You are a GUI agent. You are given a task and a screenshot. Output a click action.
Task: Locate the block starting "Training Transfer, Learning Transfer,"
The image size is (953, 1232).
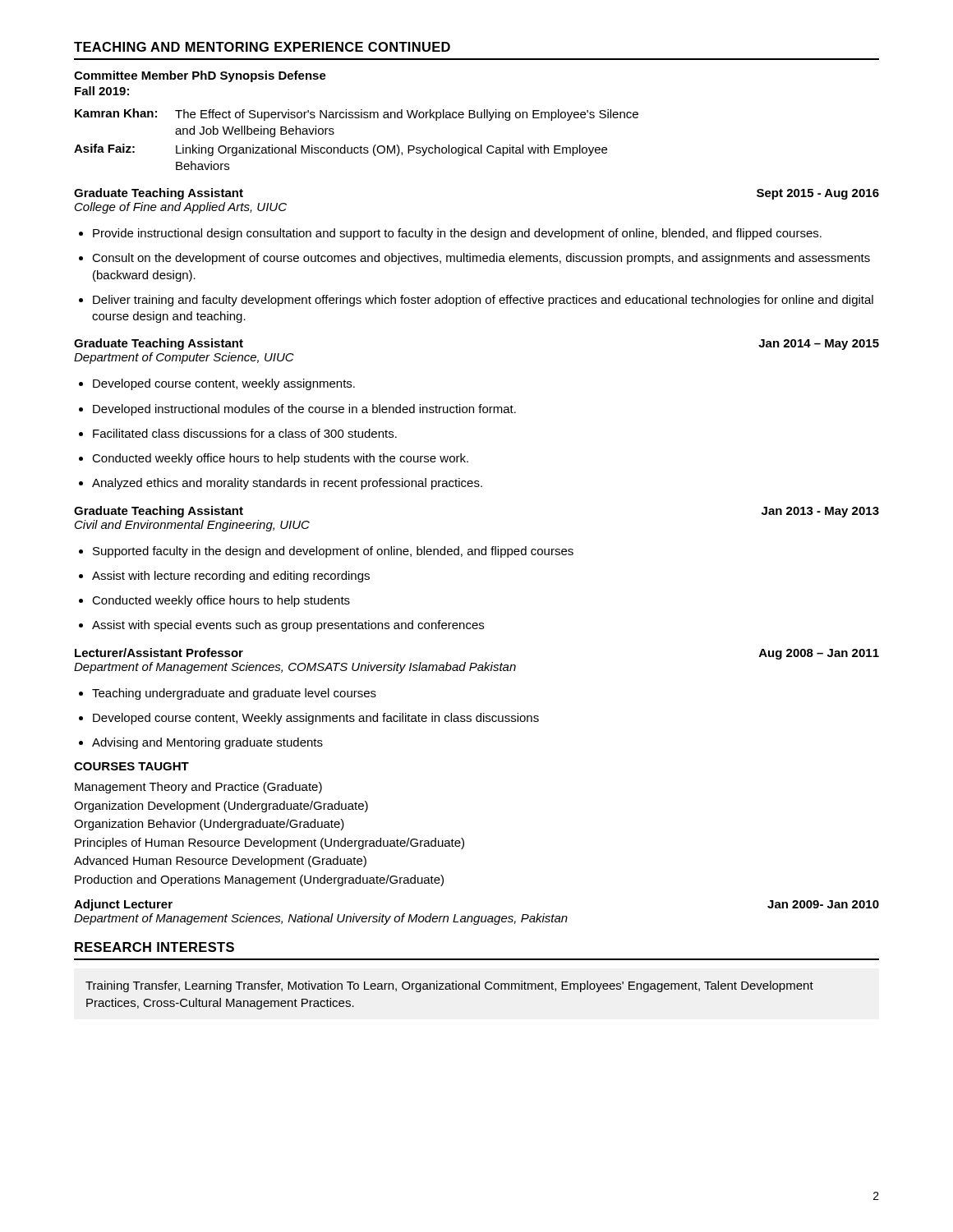click(449, 994)
